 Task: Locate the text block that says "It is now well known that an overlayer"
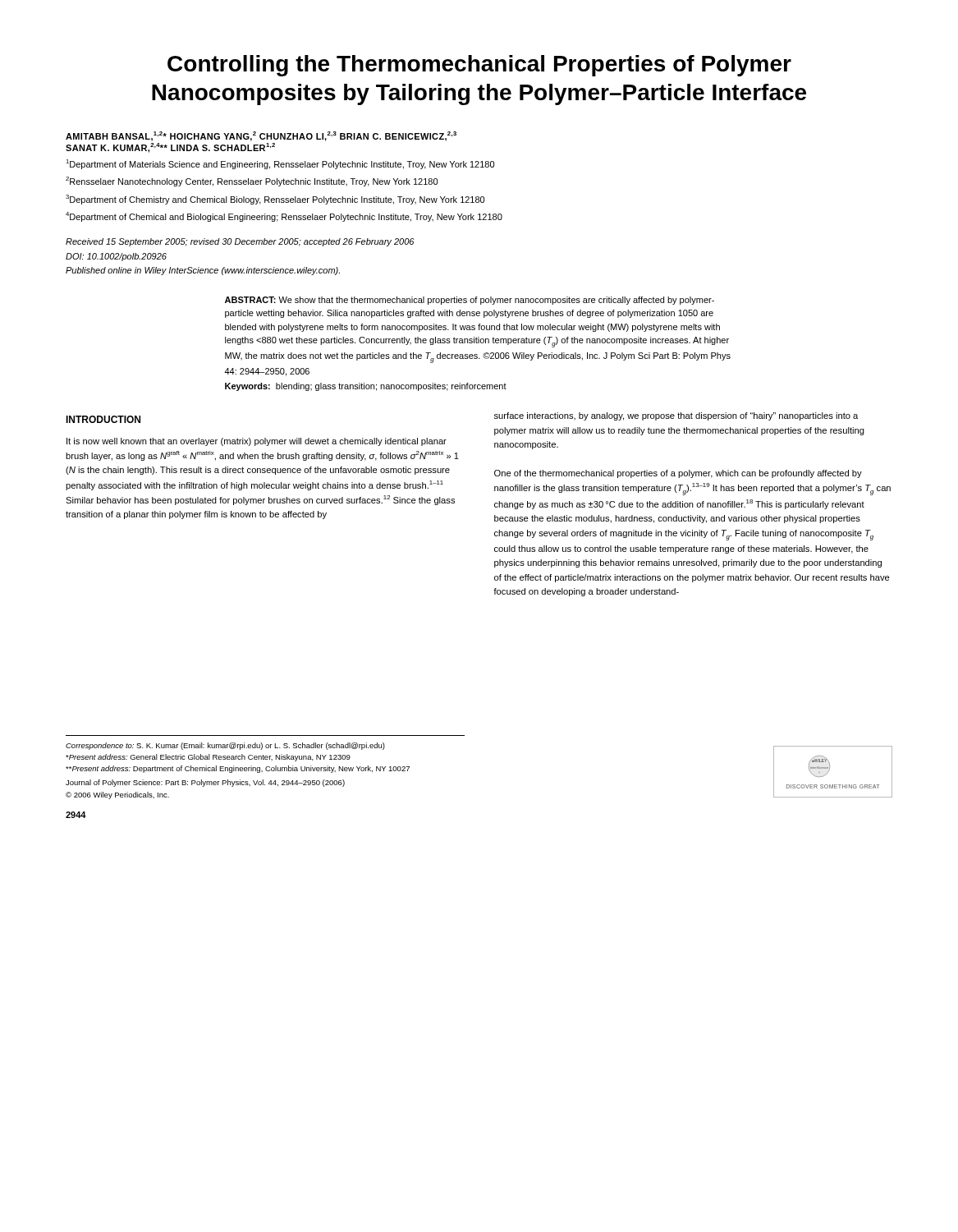262,477
